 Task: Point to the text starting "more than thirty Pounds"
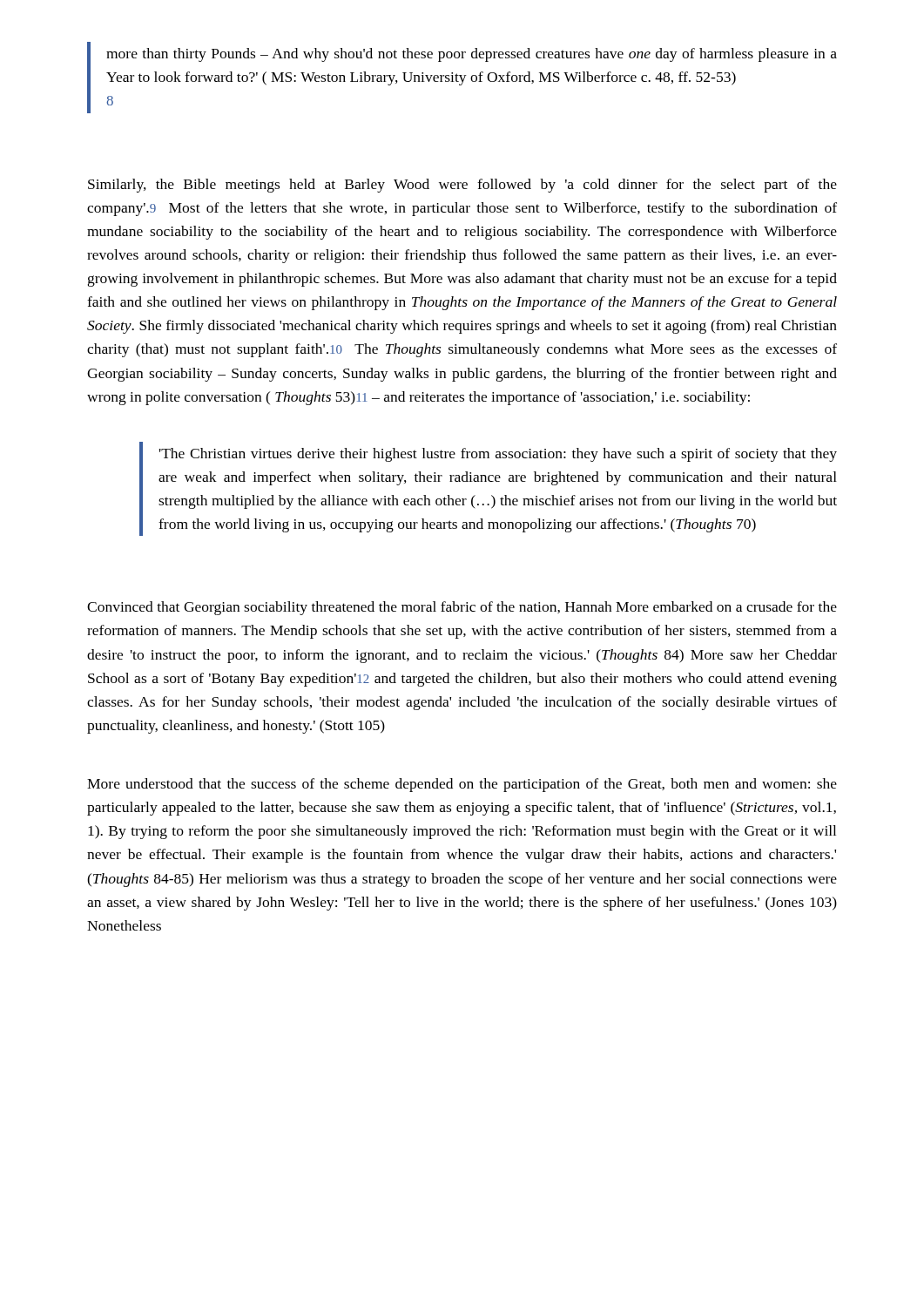pyautogui.click(x=462, y=77)
